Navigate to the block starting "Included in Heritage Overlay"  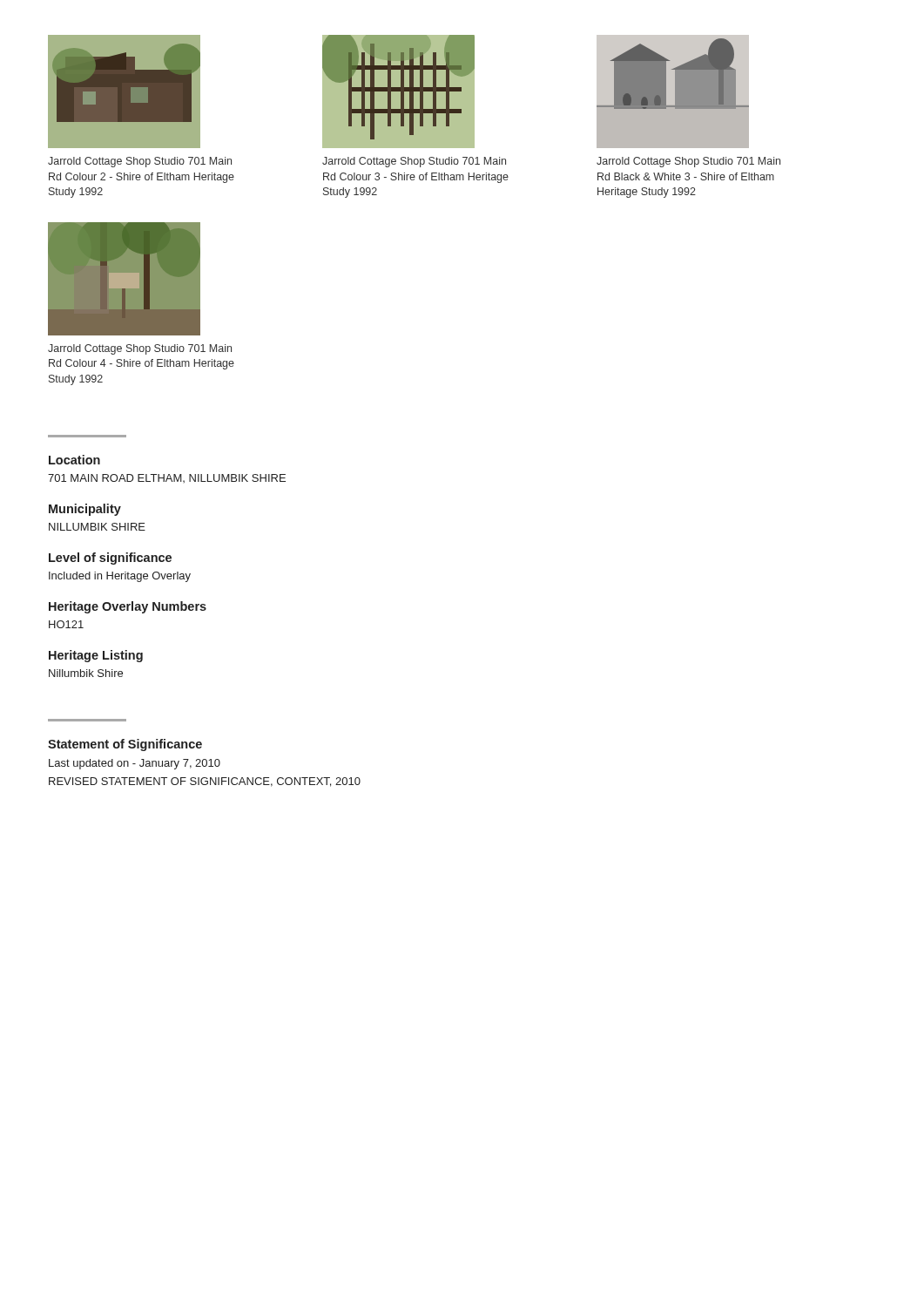pos(119,575)
